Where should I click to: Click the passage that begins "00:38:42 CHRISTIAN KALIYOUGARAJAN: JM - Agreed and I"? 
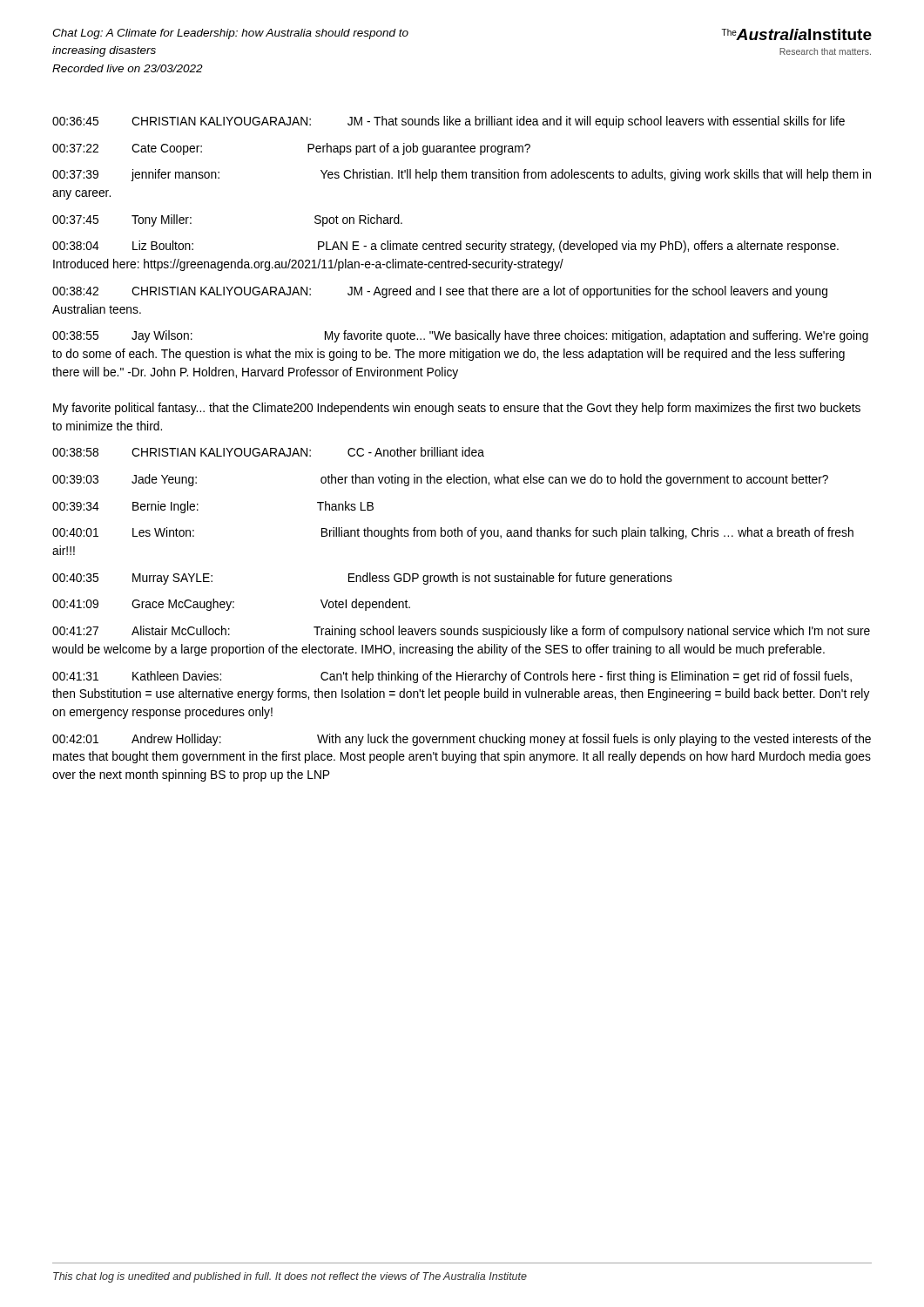[440, 299]
